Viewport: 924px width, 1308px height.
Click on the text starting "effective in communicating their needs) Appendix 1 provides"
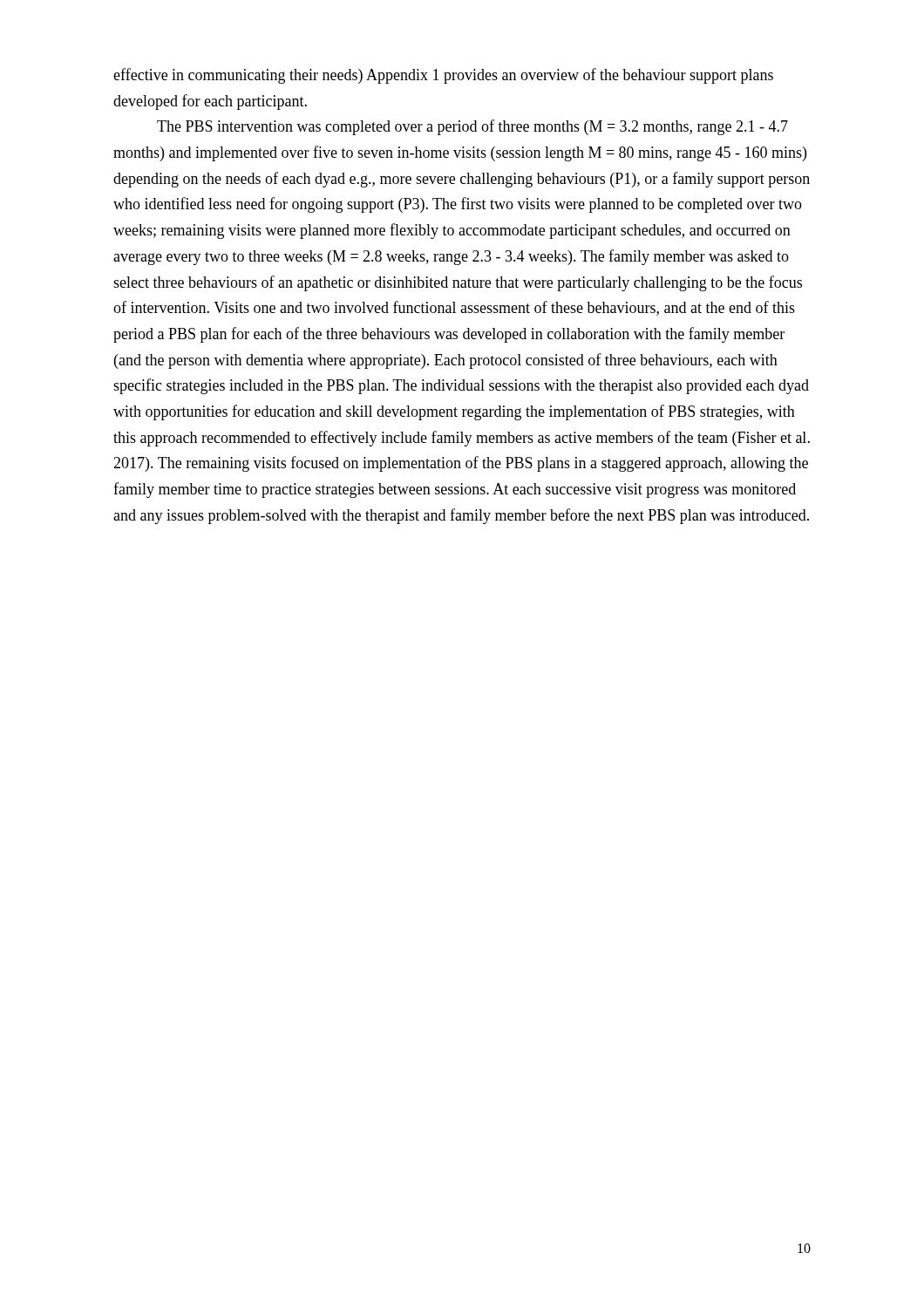462,296
